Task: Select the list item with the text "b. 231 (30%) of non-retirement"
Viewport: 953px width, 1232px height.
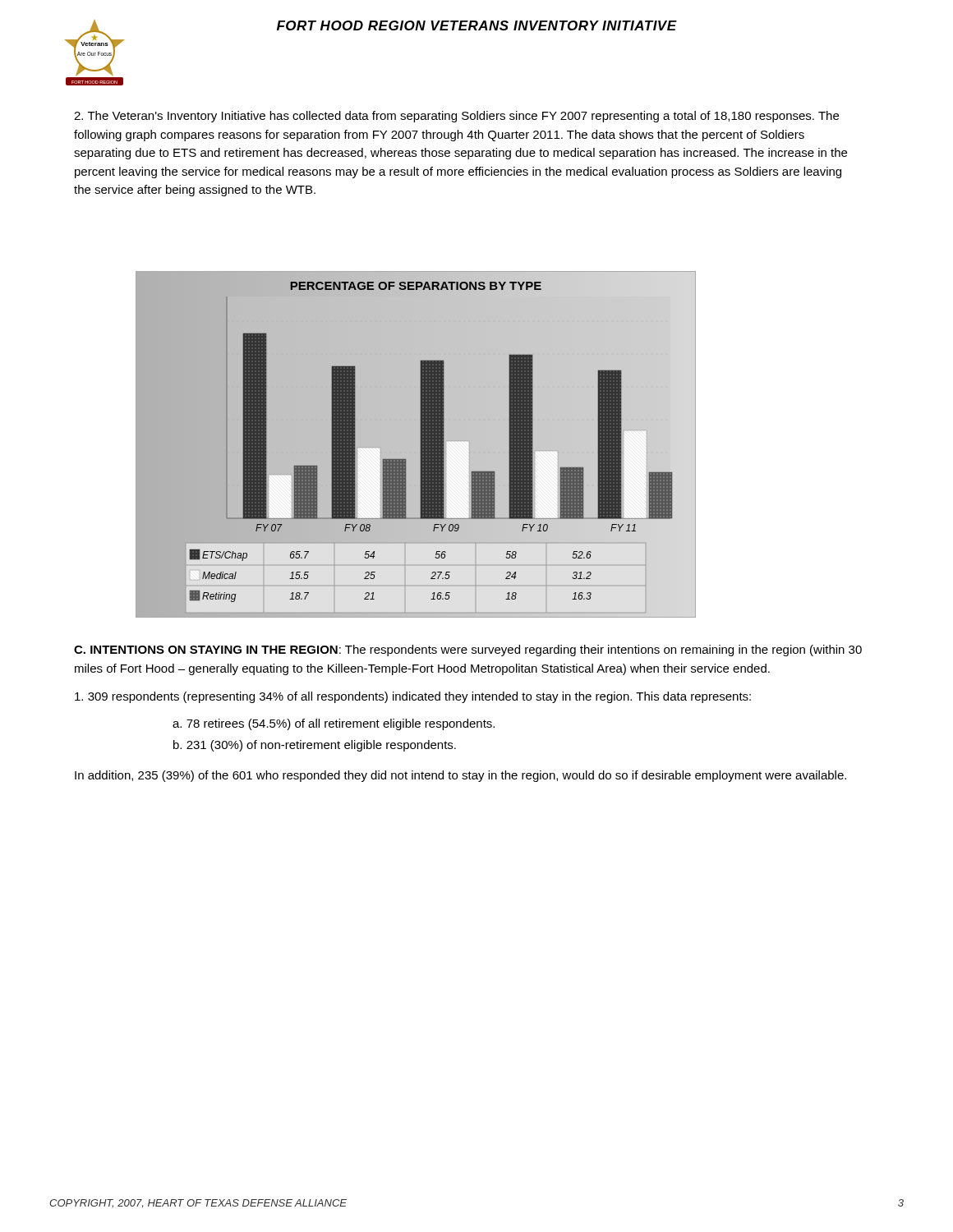Action: point(315,745)
